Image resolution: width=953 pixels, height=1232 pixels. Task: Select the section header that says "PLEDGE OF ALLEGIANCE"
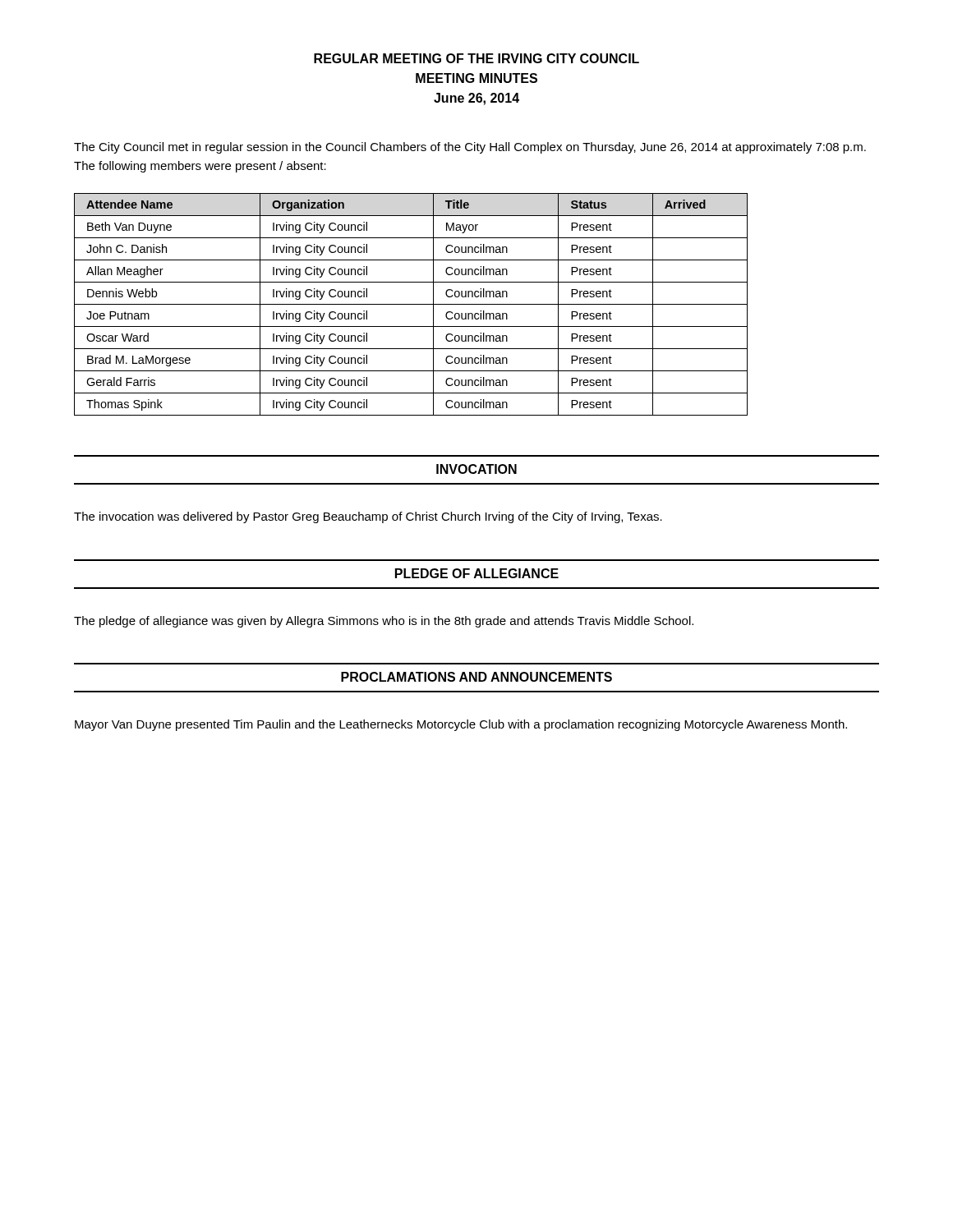(x=476, y=573)
